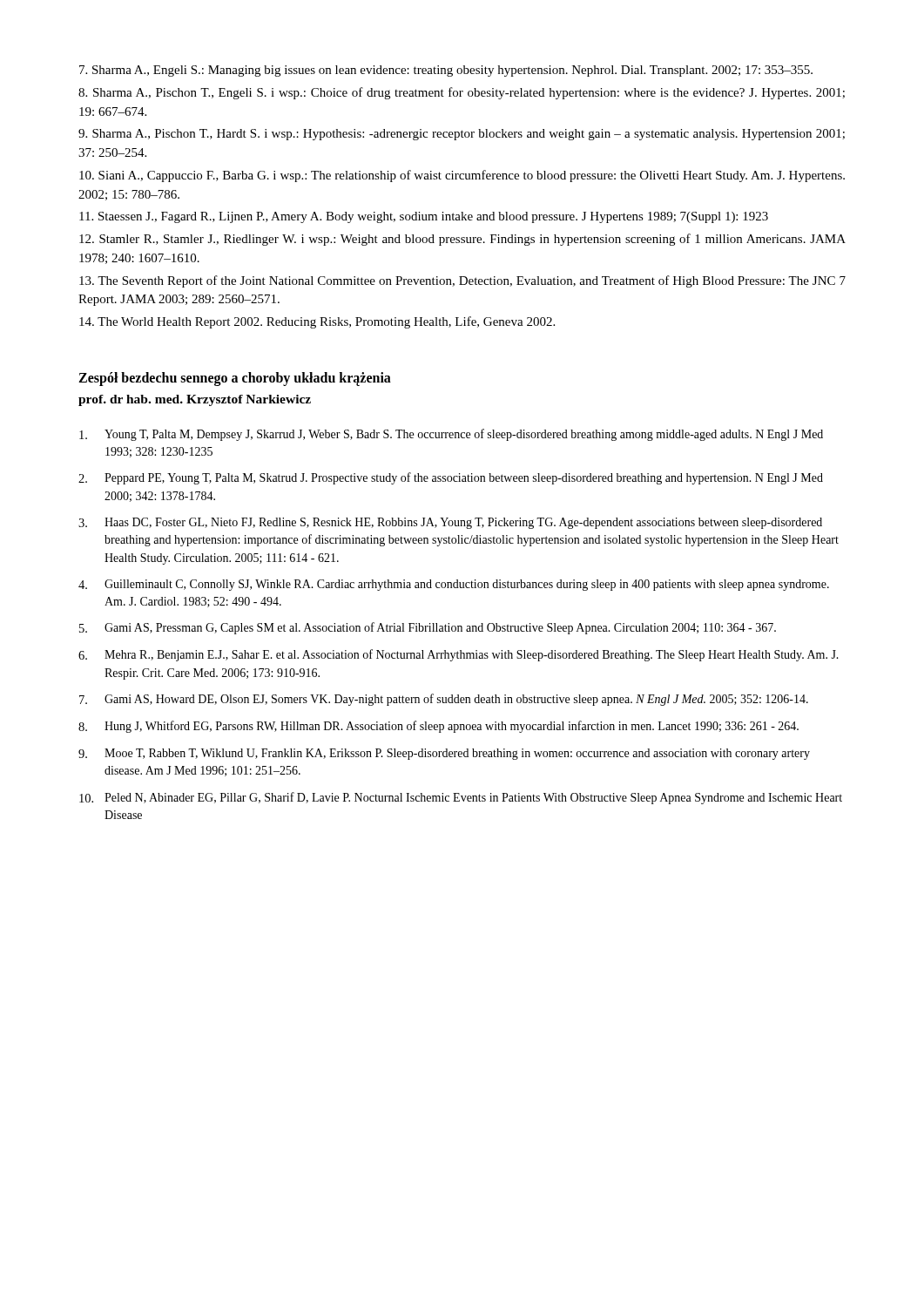Point to the text block starting "8. Sharma A., Pischon T., Engeli"

(462, 102)
